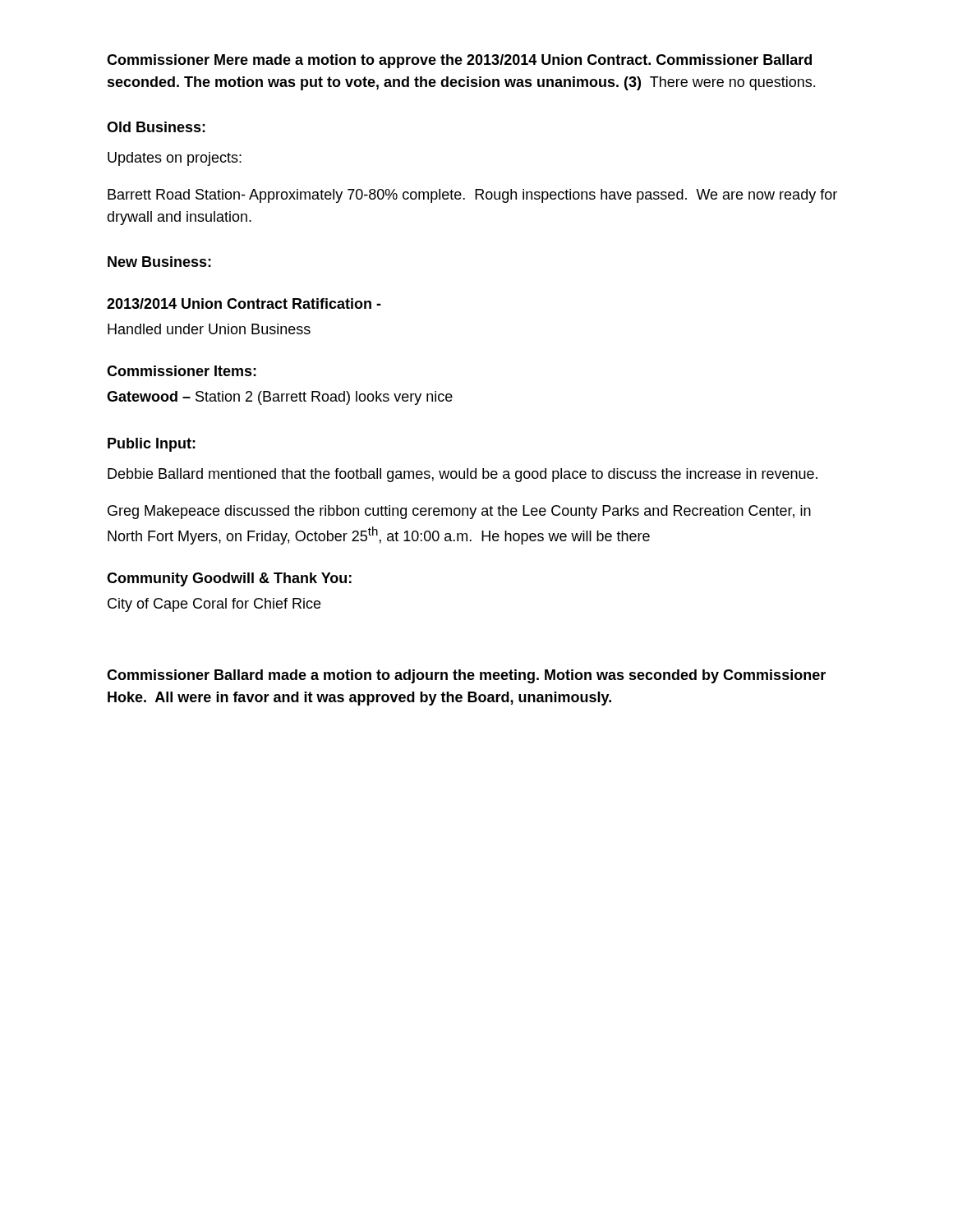Point to "Commissioner Items:"
953x1232 pixels.
click(182, 371)
